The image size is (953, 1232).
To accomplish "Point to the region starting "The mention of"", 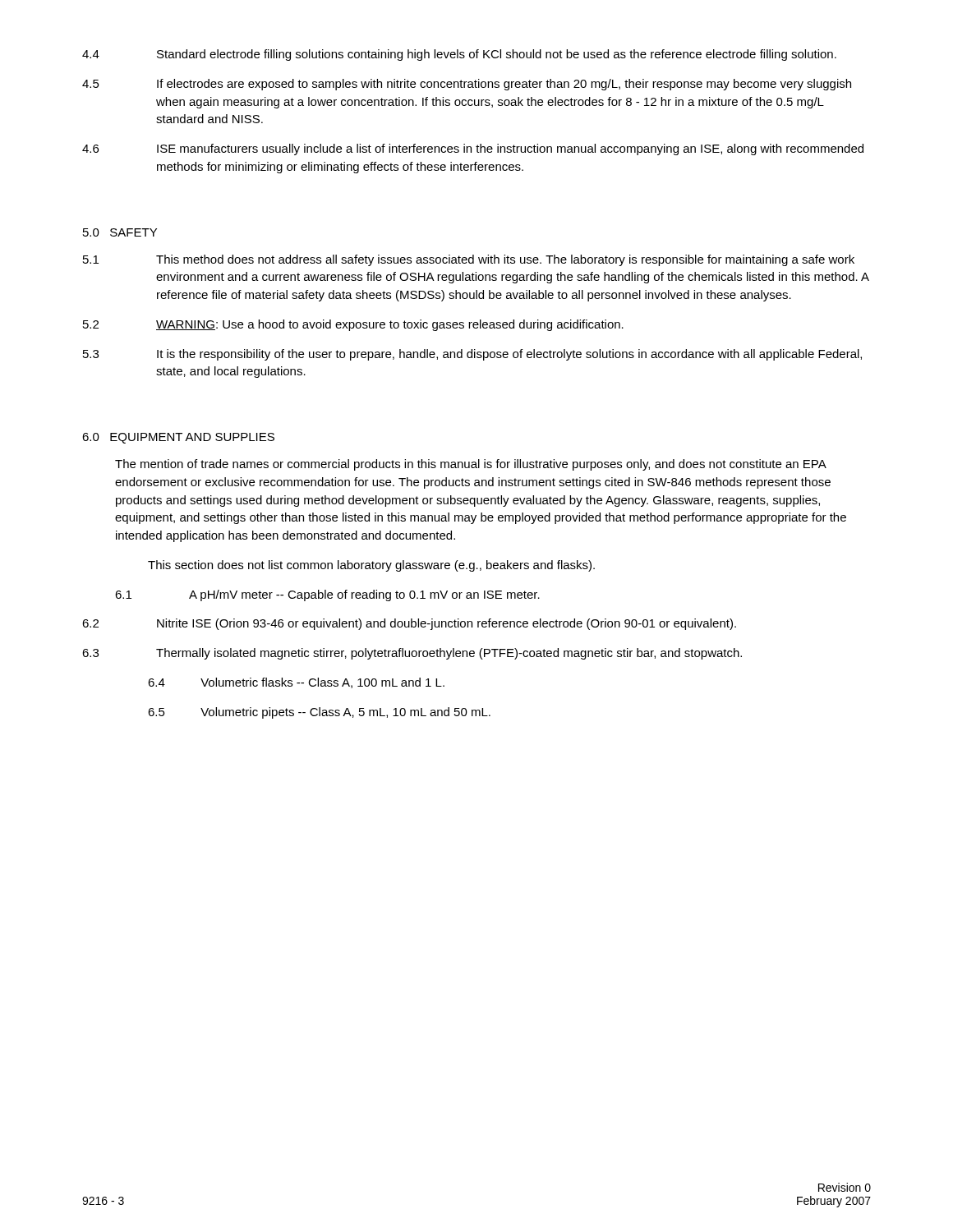I will [481, 499].
